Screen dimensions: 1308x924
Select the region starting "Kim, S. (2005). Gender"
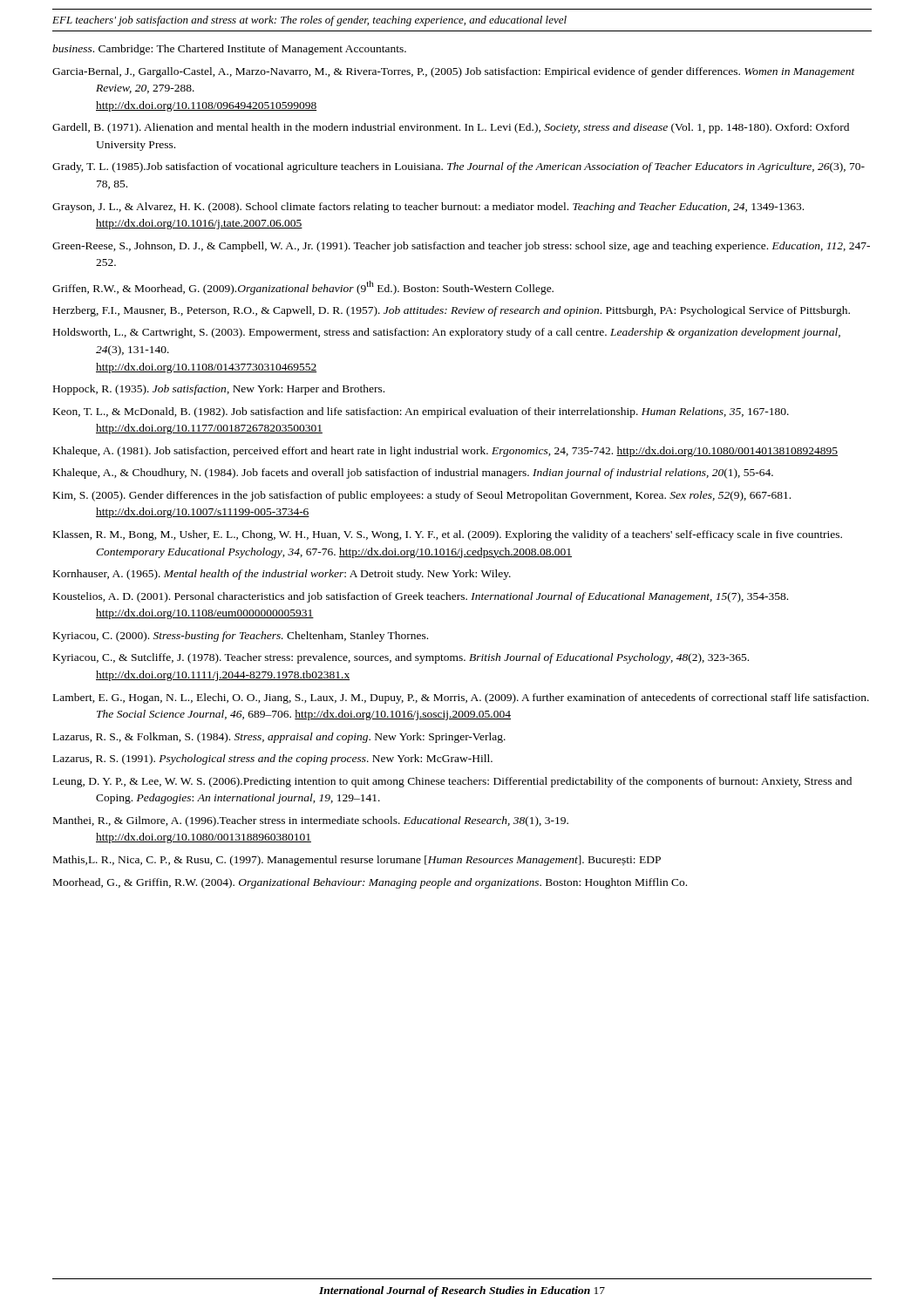coord(422,503)
